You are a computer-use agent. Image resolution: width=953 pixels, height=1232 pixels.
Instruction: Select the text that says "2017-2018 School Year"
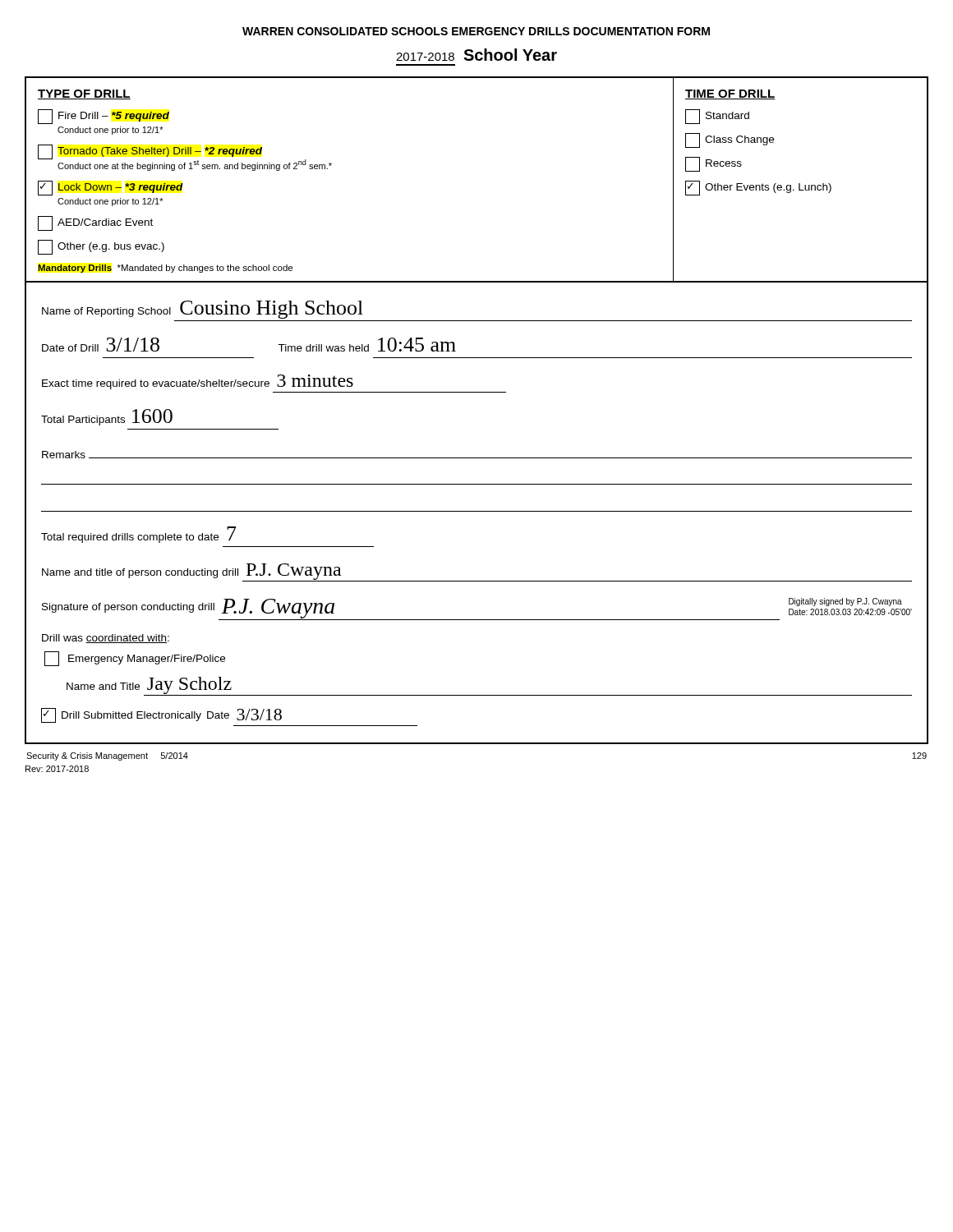[x=476, y=55]
